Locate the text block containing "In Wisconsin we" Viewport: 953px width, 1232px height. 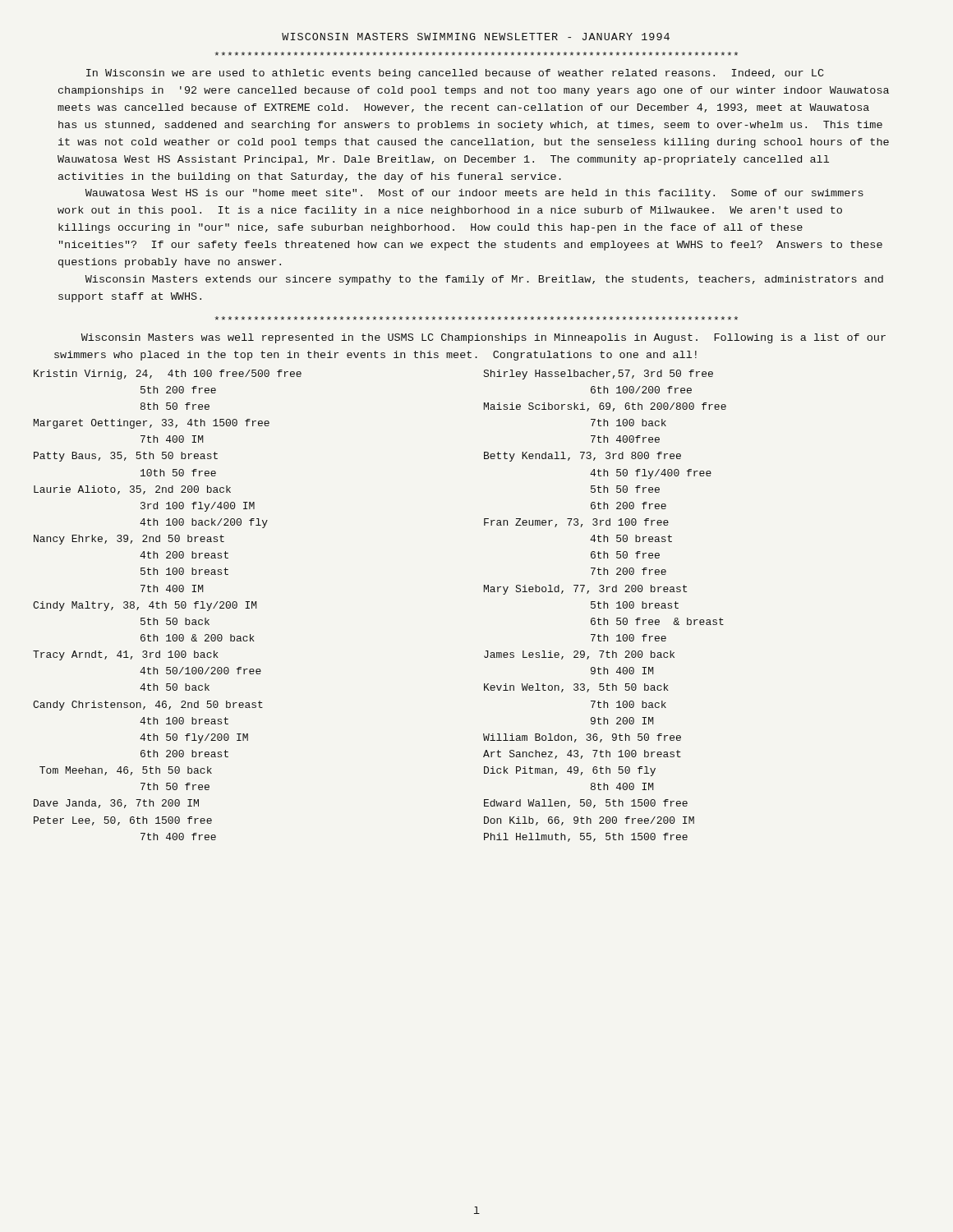(476, 186)
